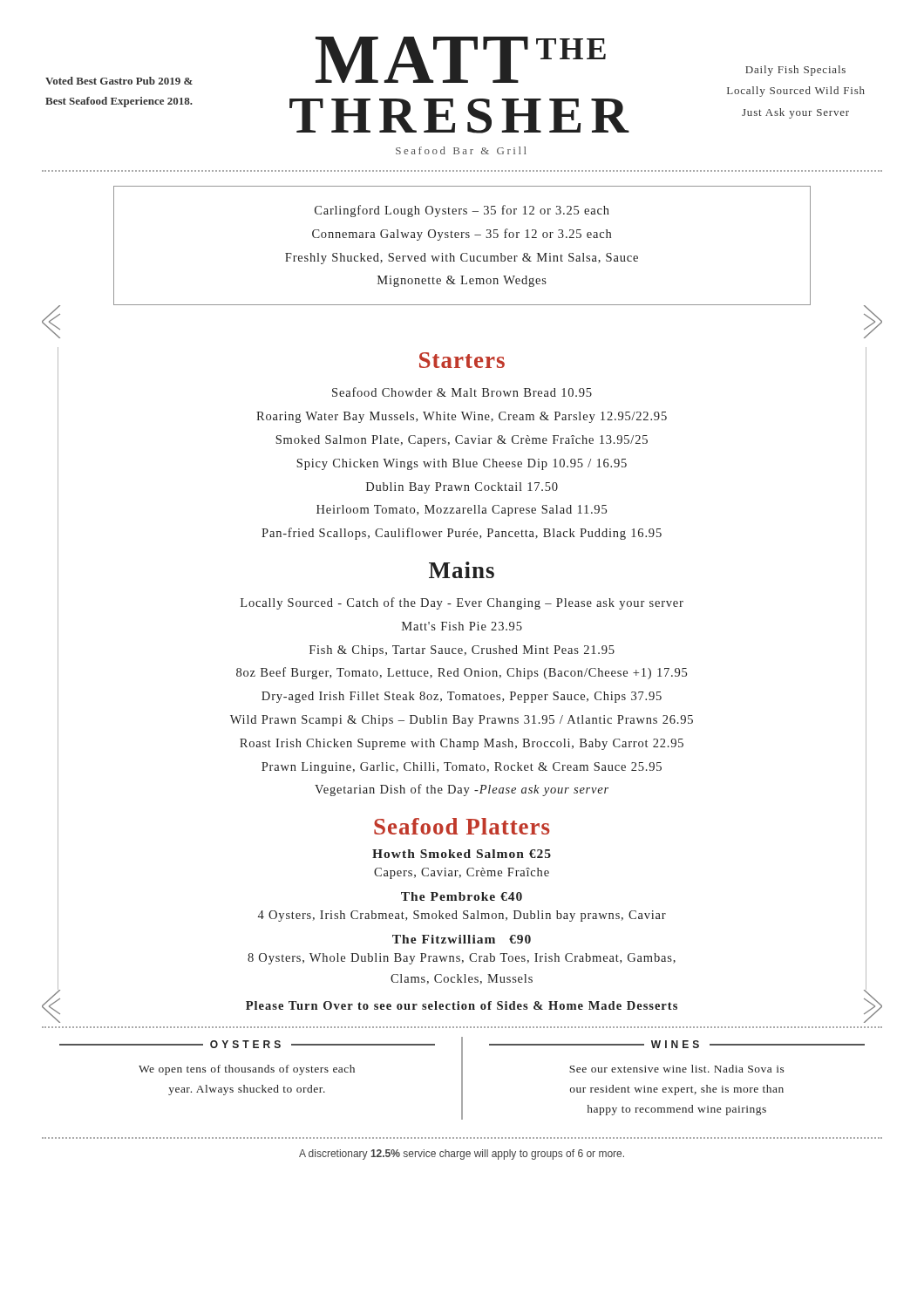Image resolution: width=924 pixels, height=1308 pixels.
Task: Find the text block with the text "WINES See our extensive"
Action: coord(677,1079)
